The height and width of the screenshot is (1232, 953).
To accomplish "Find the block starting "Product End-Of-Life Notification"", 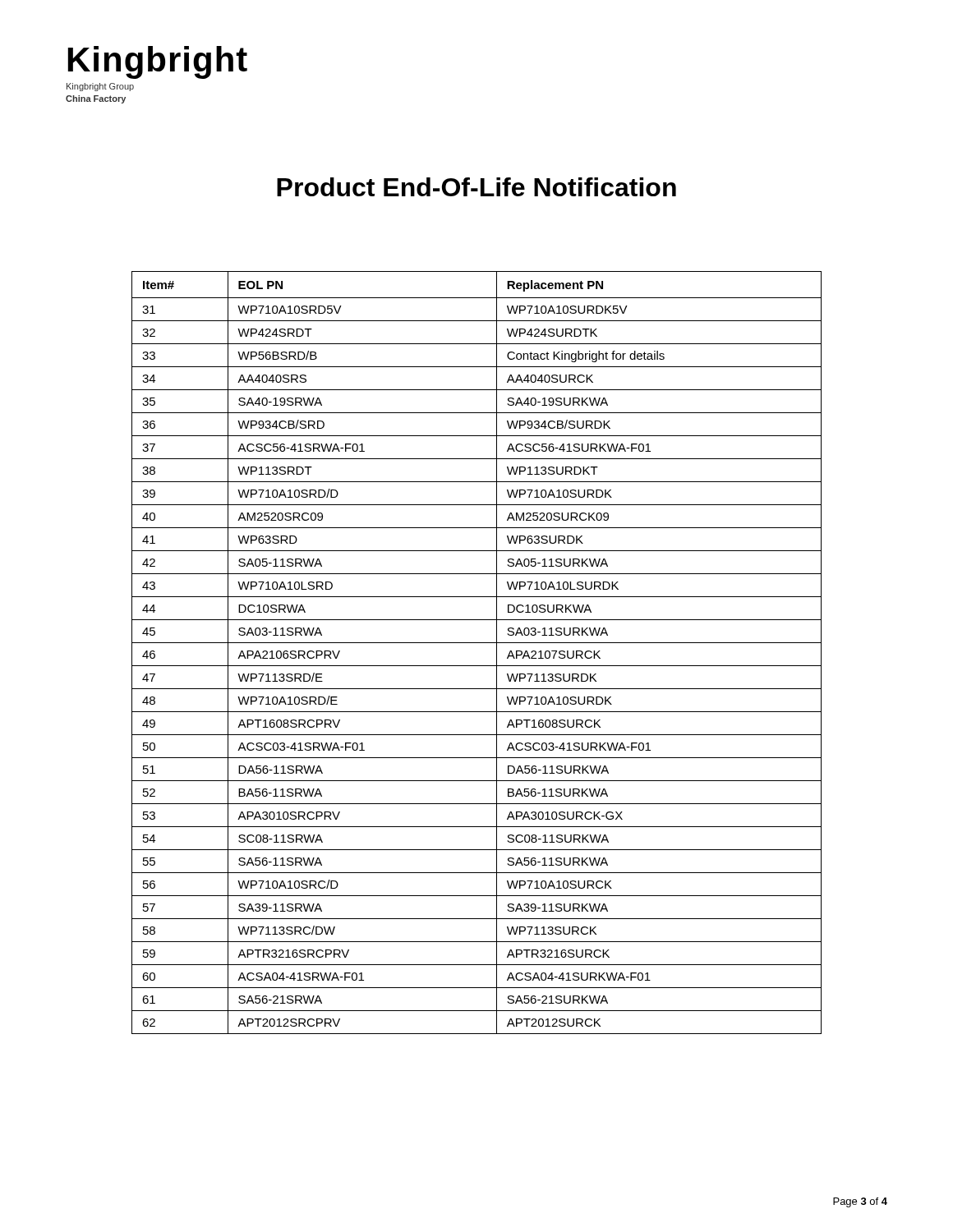I will click(476, 187).
